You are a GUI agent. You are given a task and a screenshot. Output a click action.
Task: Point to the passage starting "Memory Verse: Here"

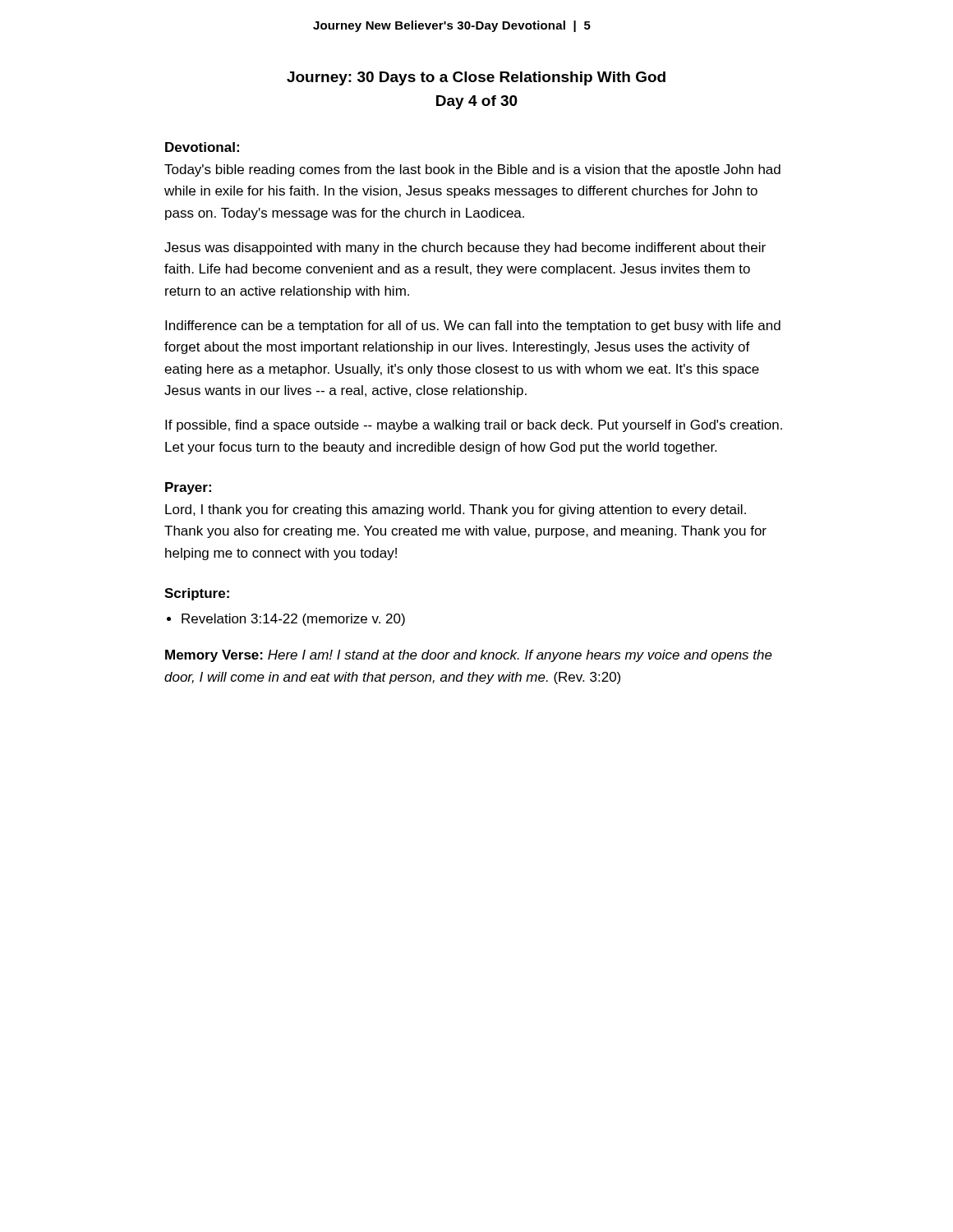point(468,666)
